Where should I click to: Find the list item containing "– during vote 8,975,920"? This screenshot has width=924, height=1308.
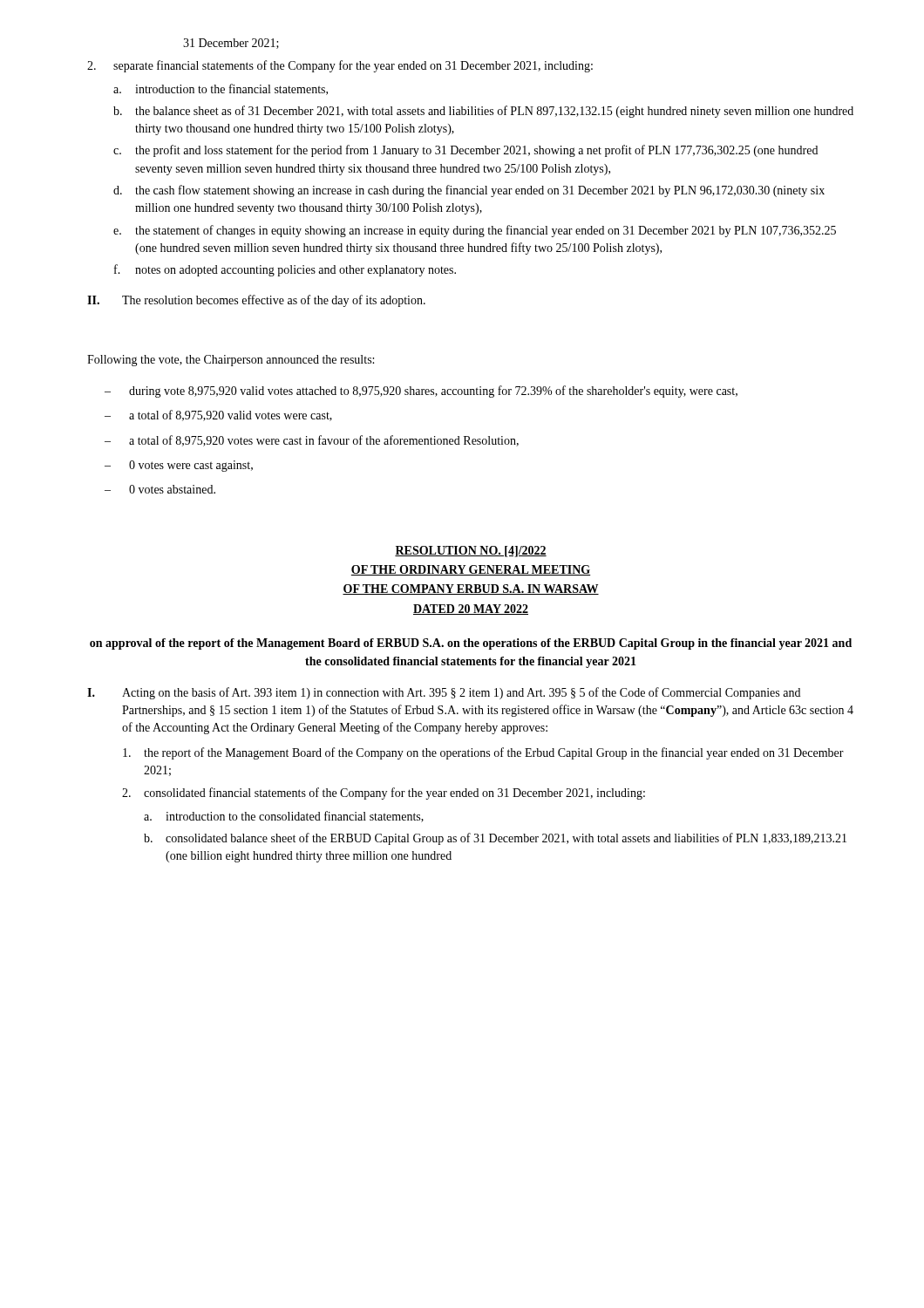(x=421, y=392)
